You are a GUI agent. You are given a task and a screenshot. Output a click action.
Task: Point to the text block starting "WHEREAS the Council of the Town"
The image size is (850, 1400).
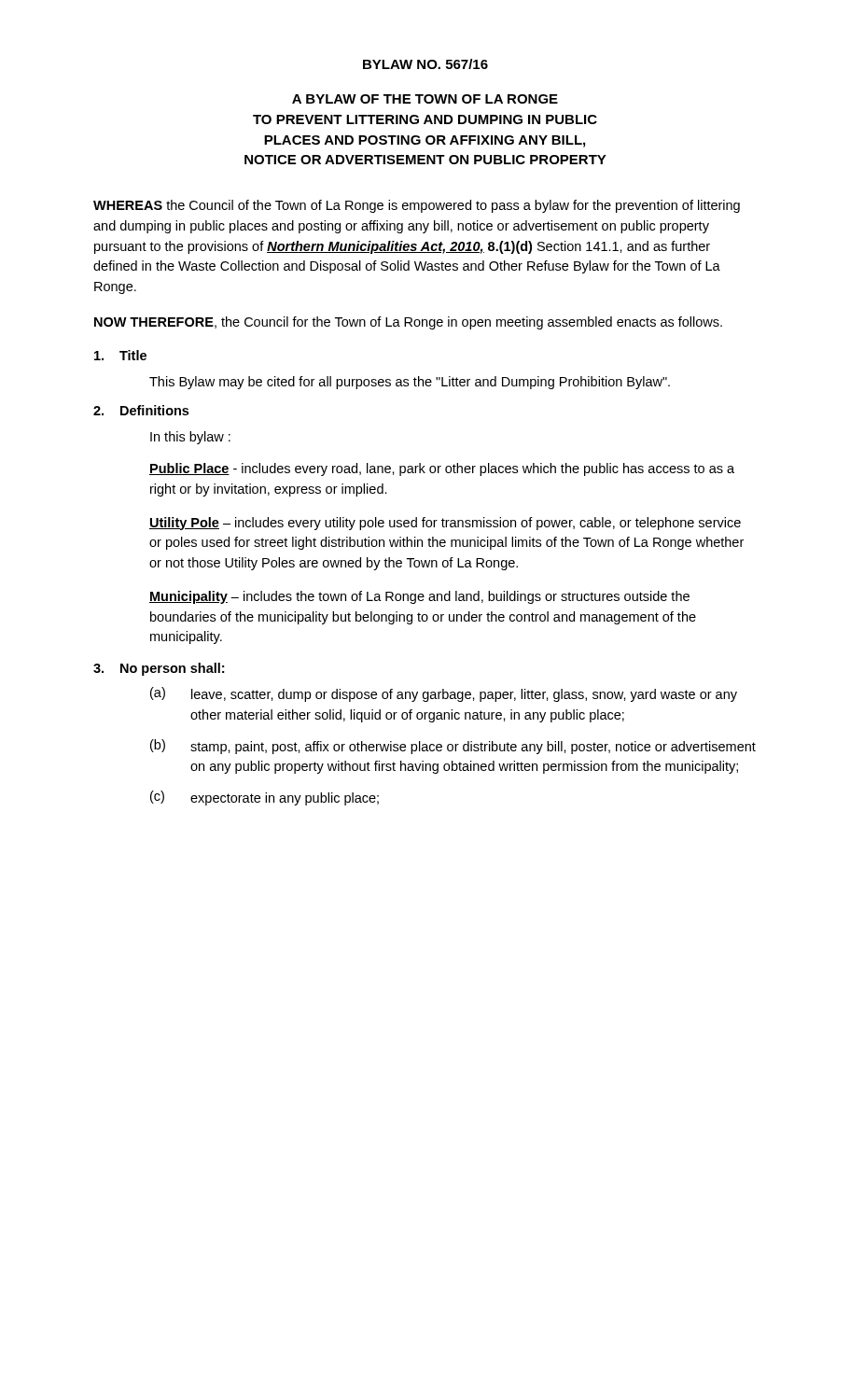coord(417,246)
